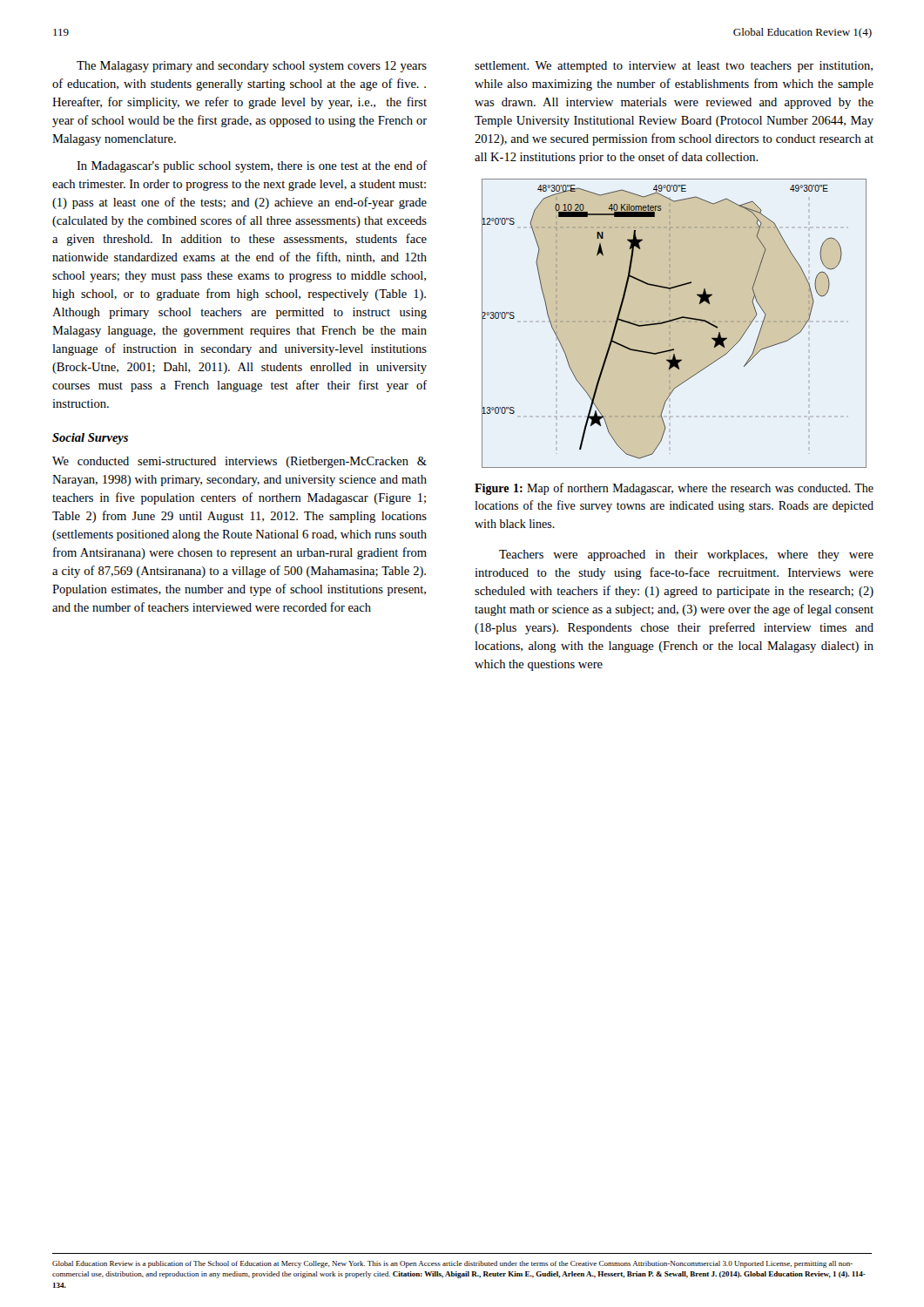Locate the region starting "settlement. We attempted to"
Screen dimensions: 1307x924
[674, 112]
